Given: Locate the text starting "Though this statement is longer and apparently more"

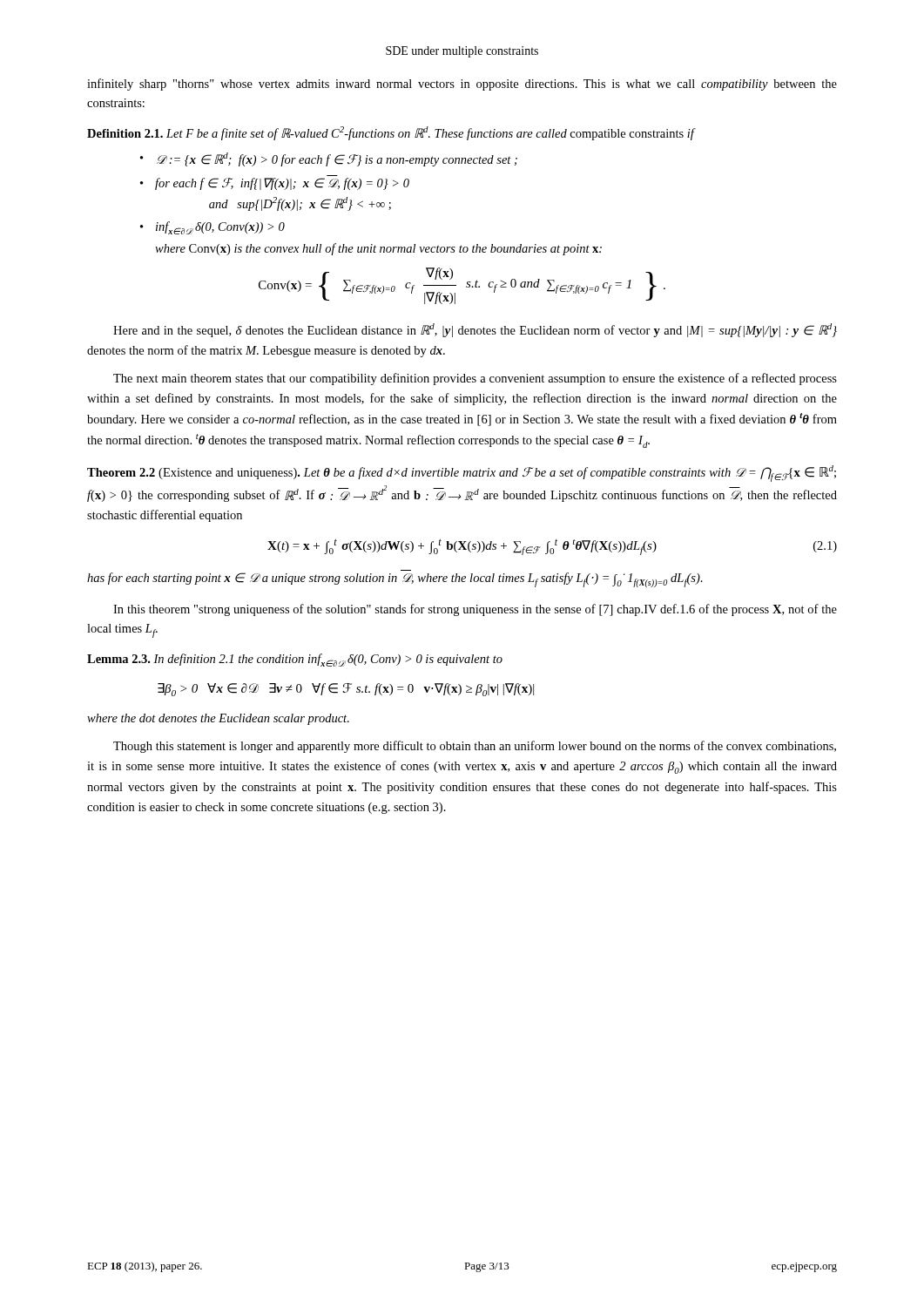Looking at the screenshot, I should (x=462, y=776).
